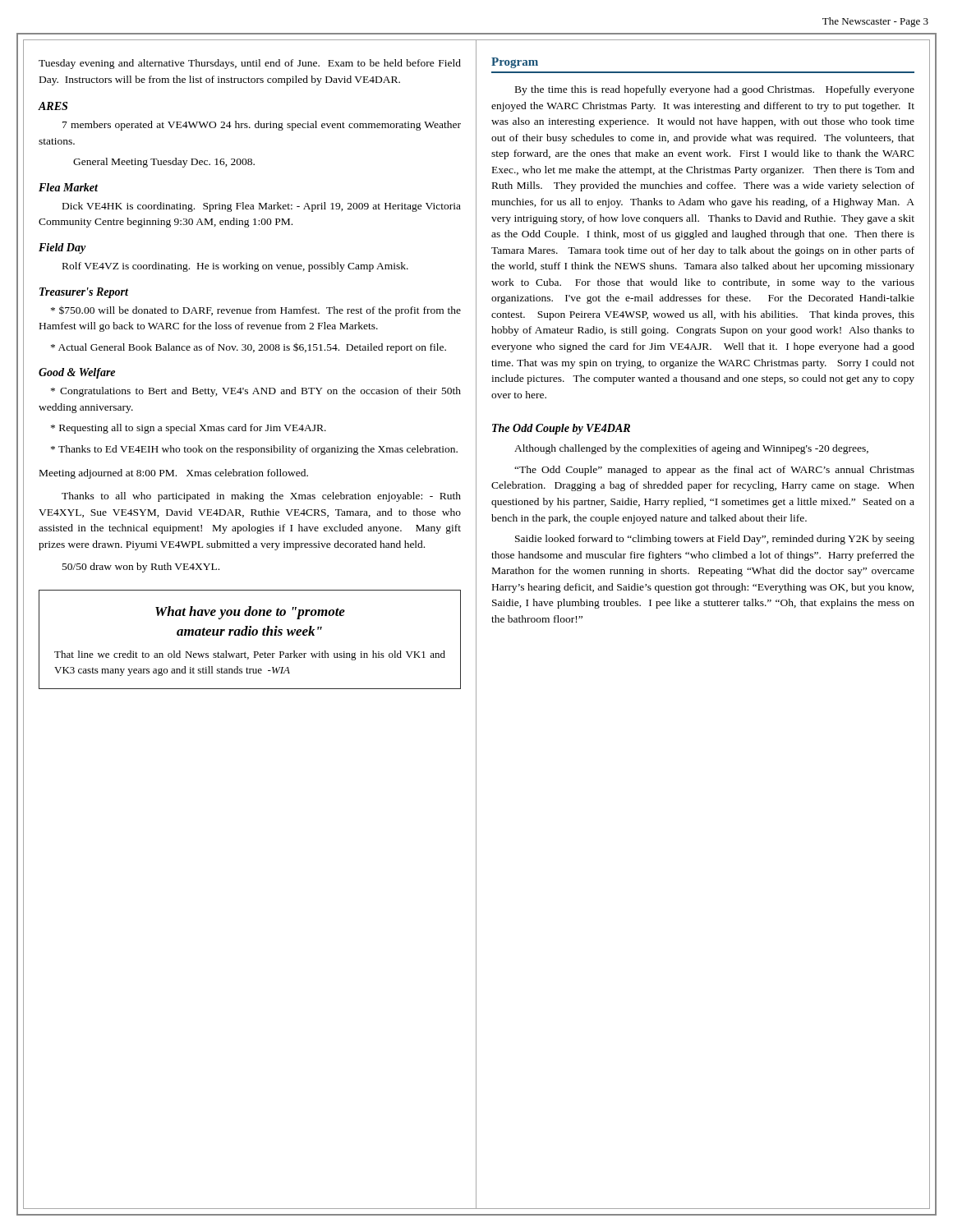Image resolution: width=953 pixels, height=1232 pixels.
Task: Locate the text block starting "Good & Welfare"
Action: coord(77,373)
